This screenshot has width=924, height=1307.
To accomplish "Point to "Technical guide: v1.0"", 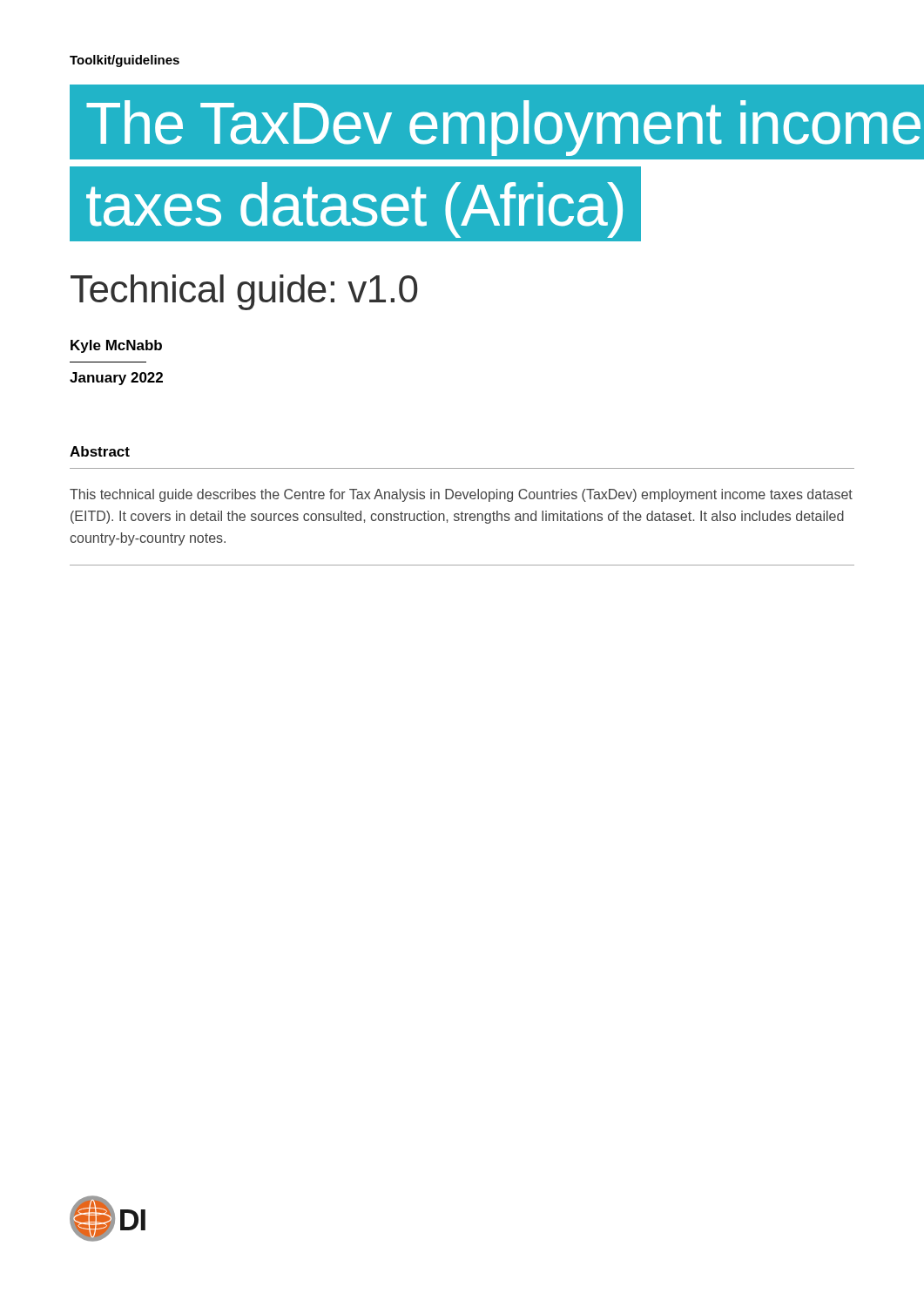I will coord(244,289).
